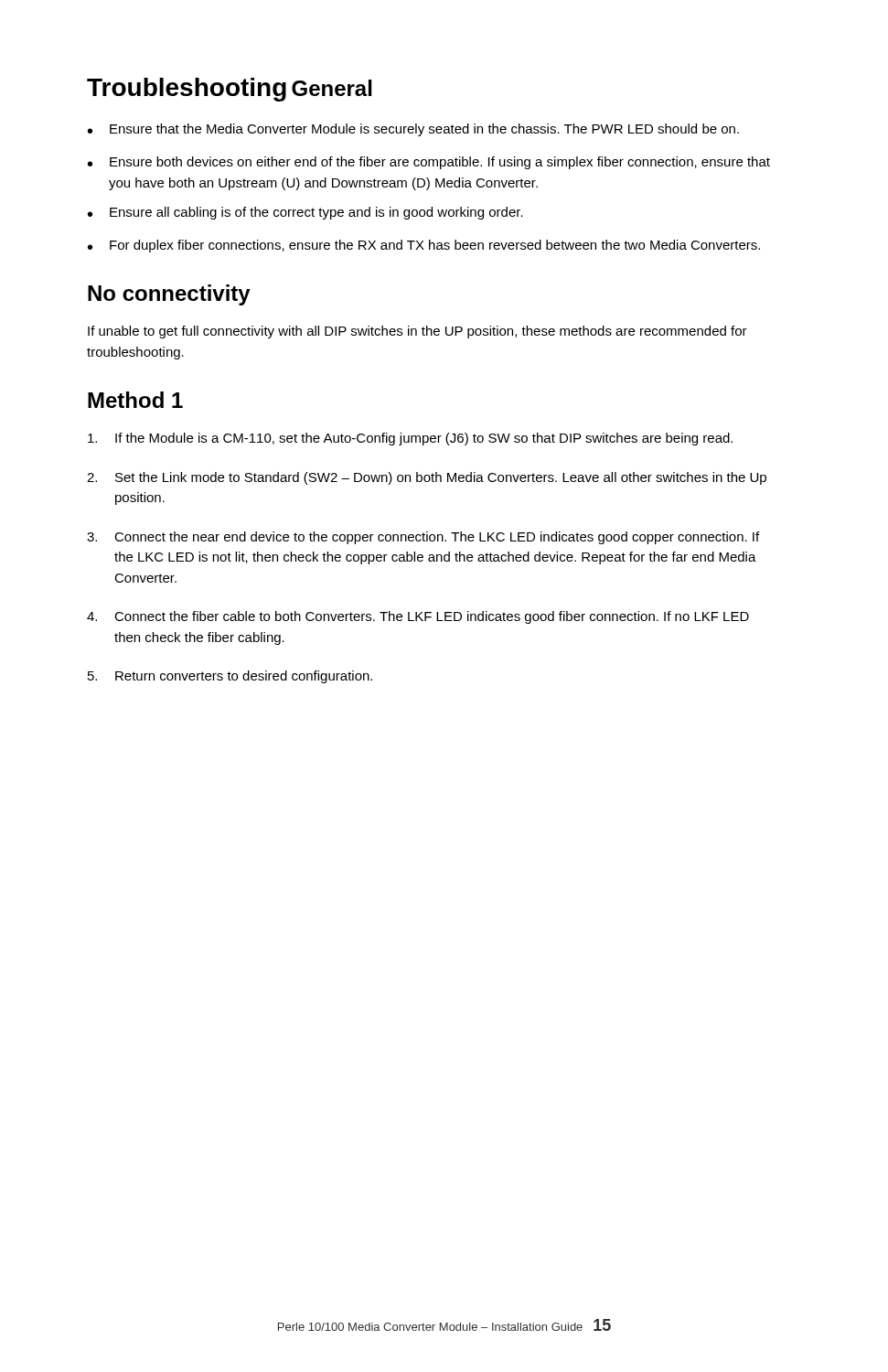Where does it say "No connectivity"?
The width and height of the screenshot is (888, 1372).
click(169, 294)
